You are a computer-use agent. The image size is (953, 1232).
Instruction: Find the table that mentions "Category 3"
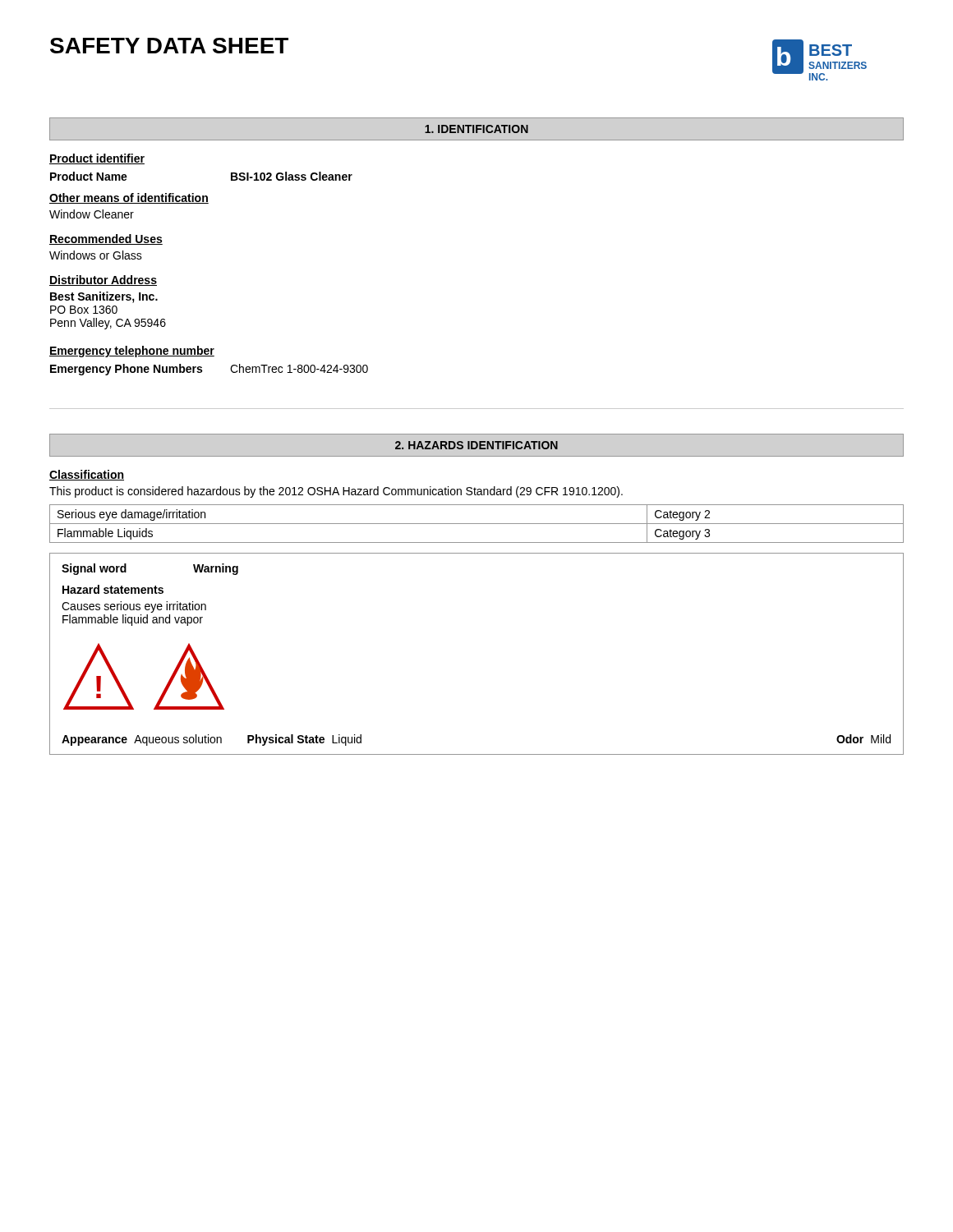coord(476,524)
